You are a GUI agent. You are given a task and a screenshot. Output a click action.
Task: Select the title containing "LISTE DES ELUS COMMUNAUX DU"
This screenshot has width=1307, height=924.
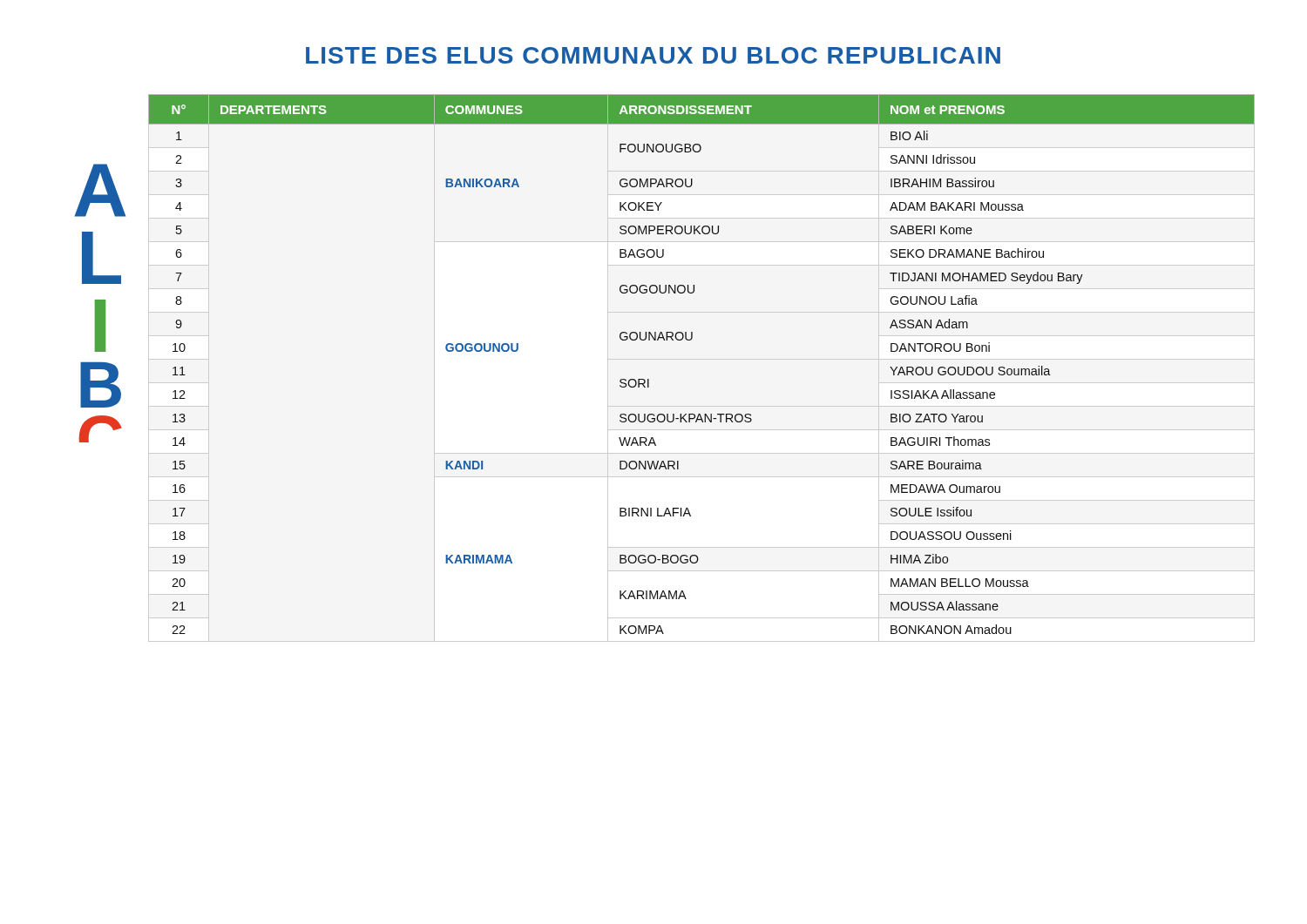(x=654, y=56)
